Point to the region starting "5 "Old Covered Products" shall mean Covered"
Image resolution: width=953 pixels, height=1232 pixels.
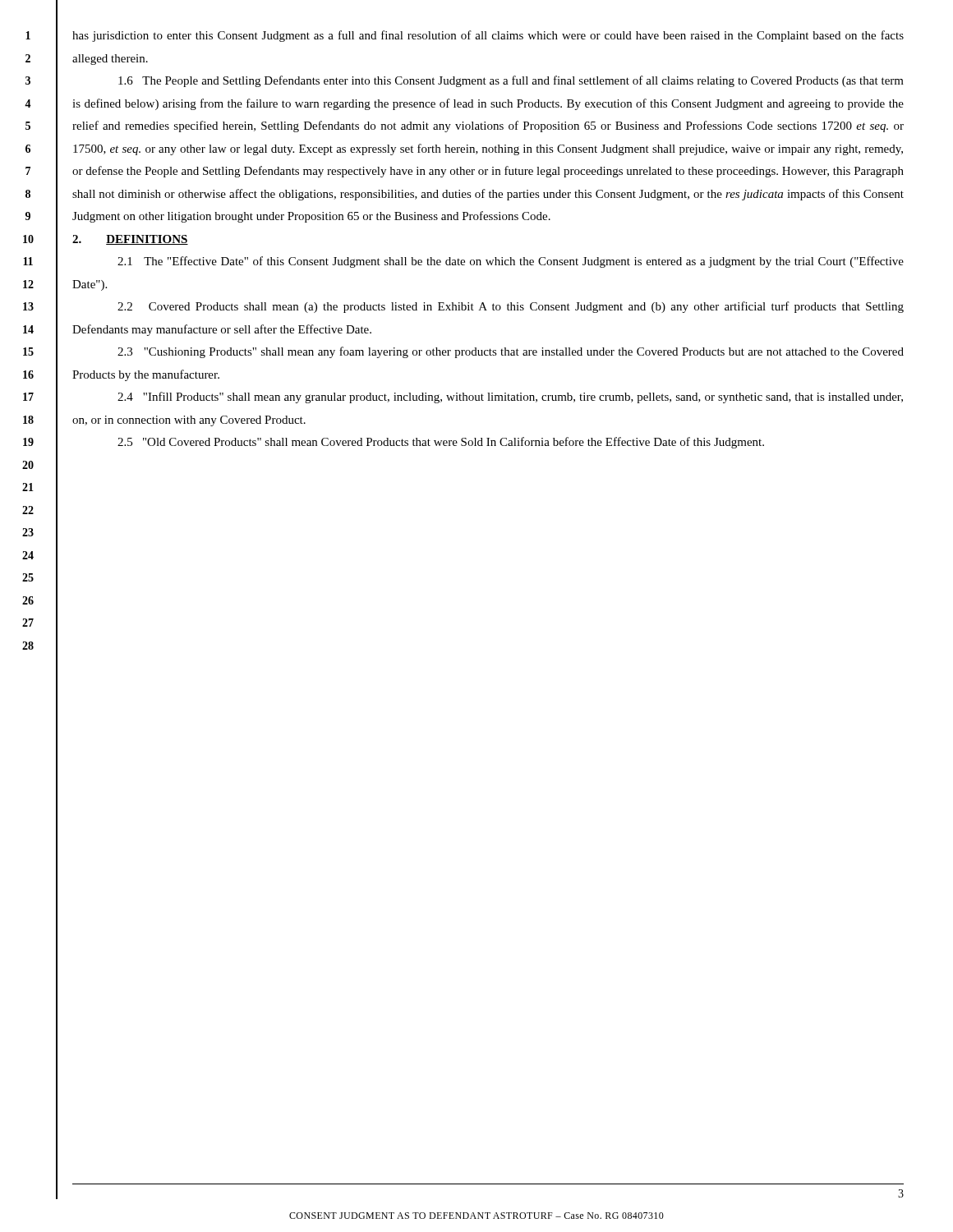[x=441, y=442]
